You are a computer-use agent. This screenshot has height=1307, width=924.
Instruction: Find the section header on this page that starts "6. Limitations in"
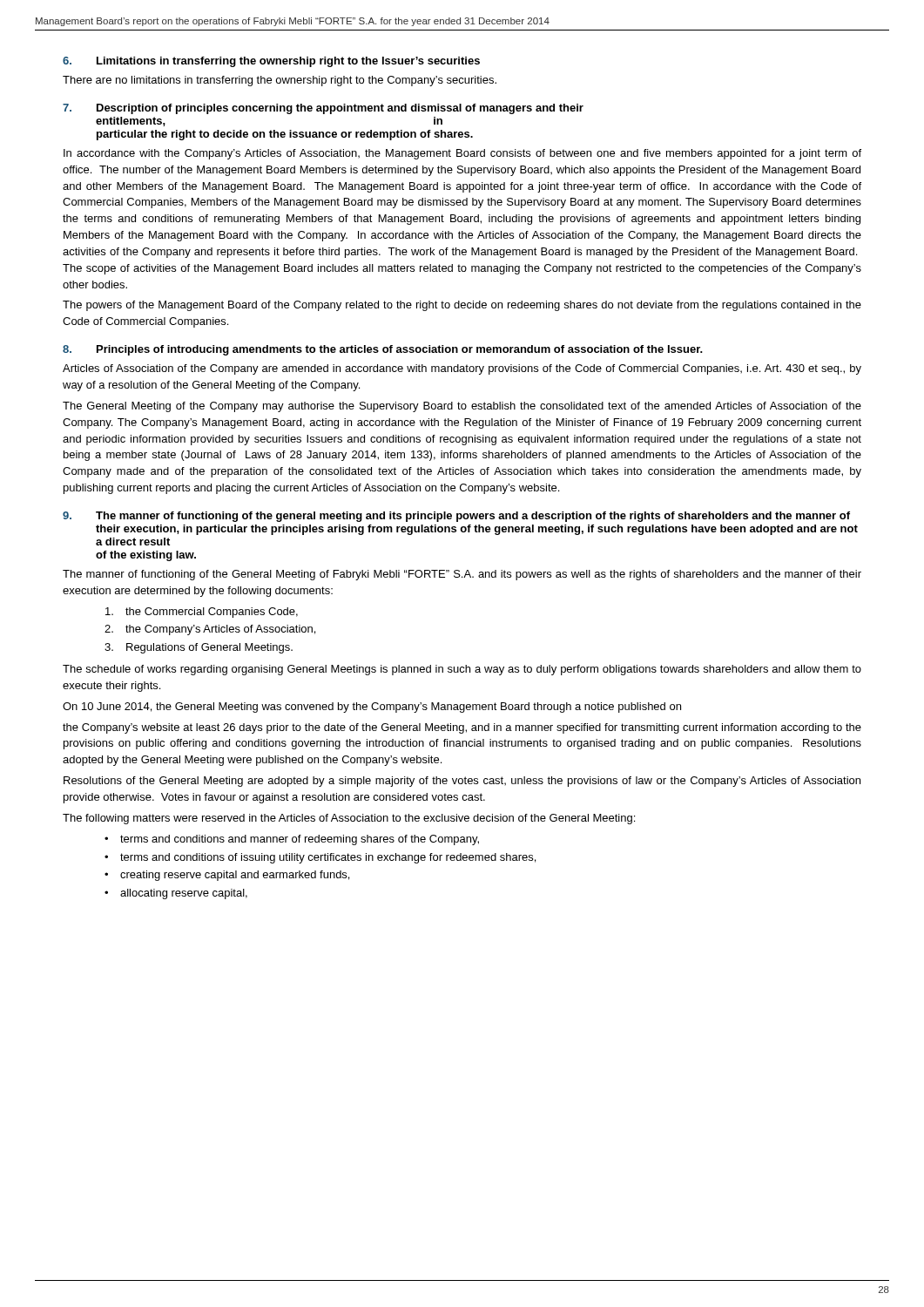tap(271, 61)
